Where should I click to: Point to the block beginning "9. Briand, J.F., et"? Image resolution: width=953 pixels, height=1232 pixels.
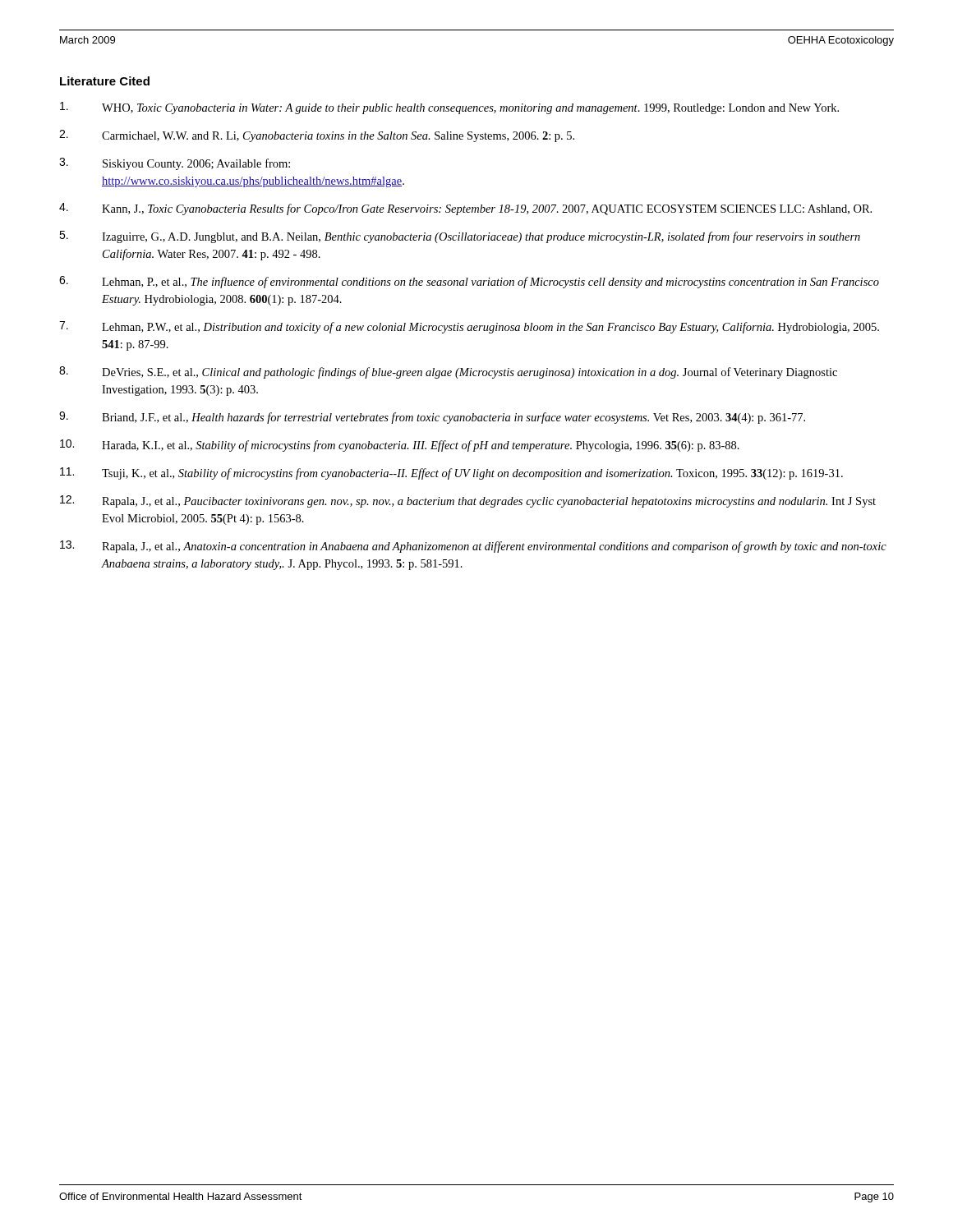tap(476, 418)
